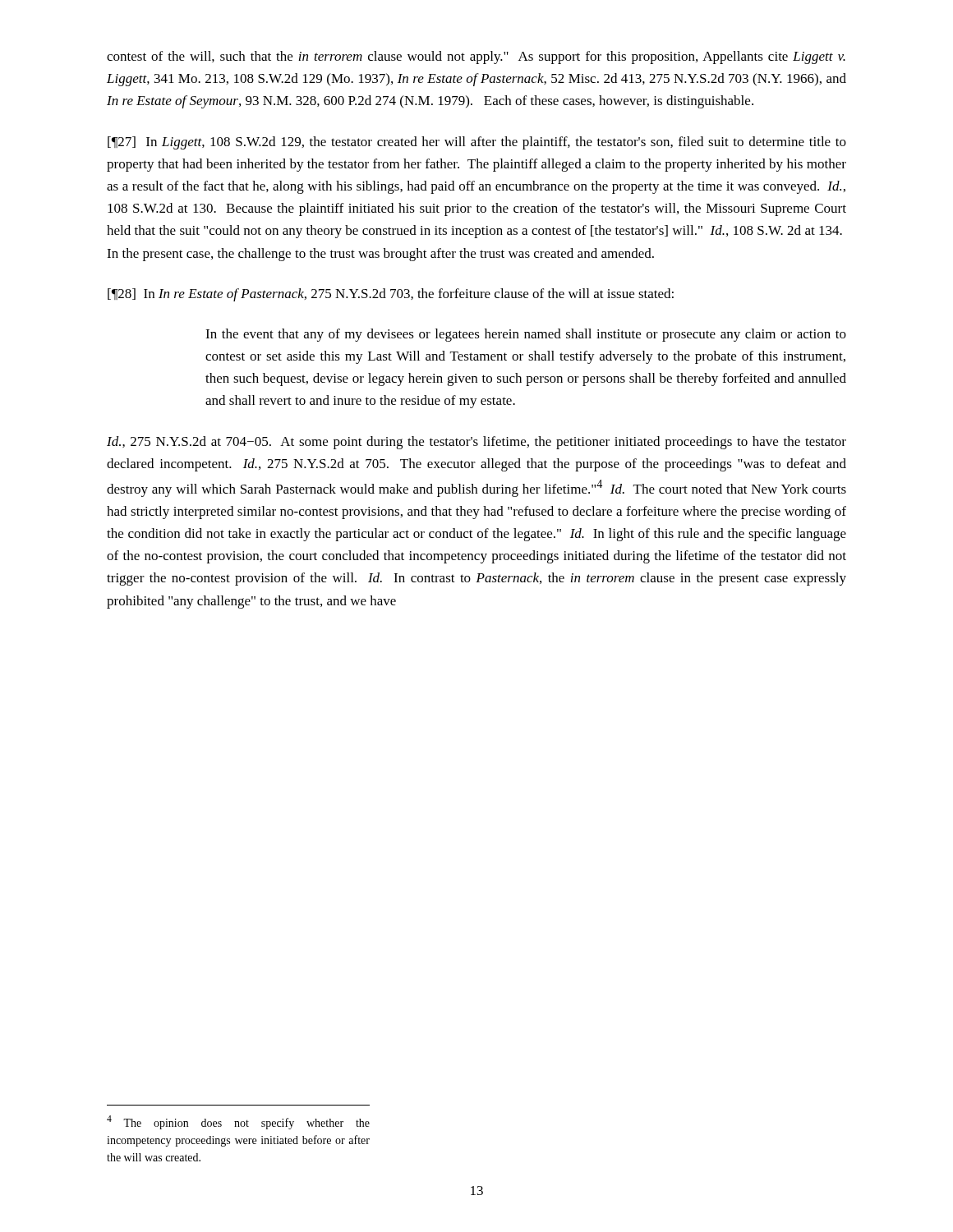The height and width of the screenshot is (1232, 953).
Task: Select the passage starting "[¶27] In Liggett, 108 S.W.2d 129, the"
Action: [x=476, y=197]
